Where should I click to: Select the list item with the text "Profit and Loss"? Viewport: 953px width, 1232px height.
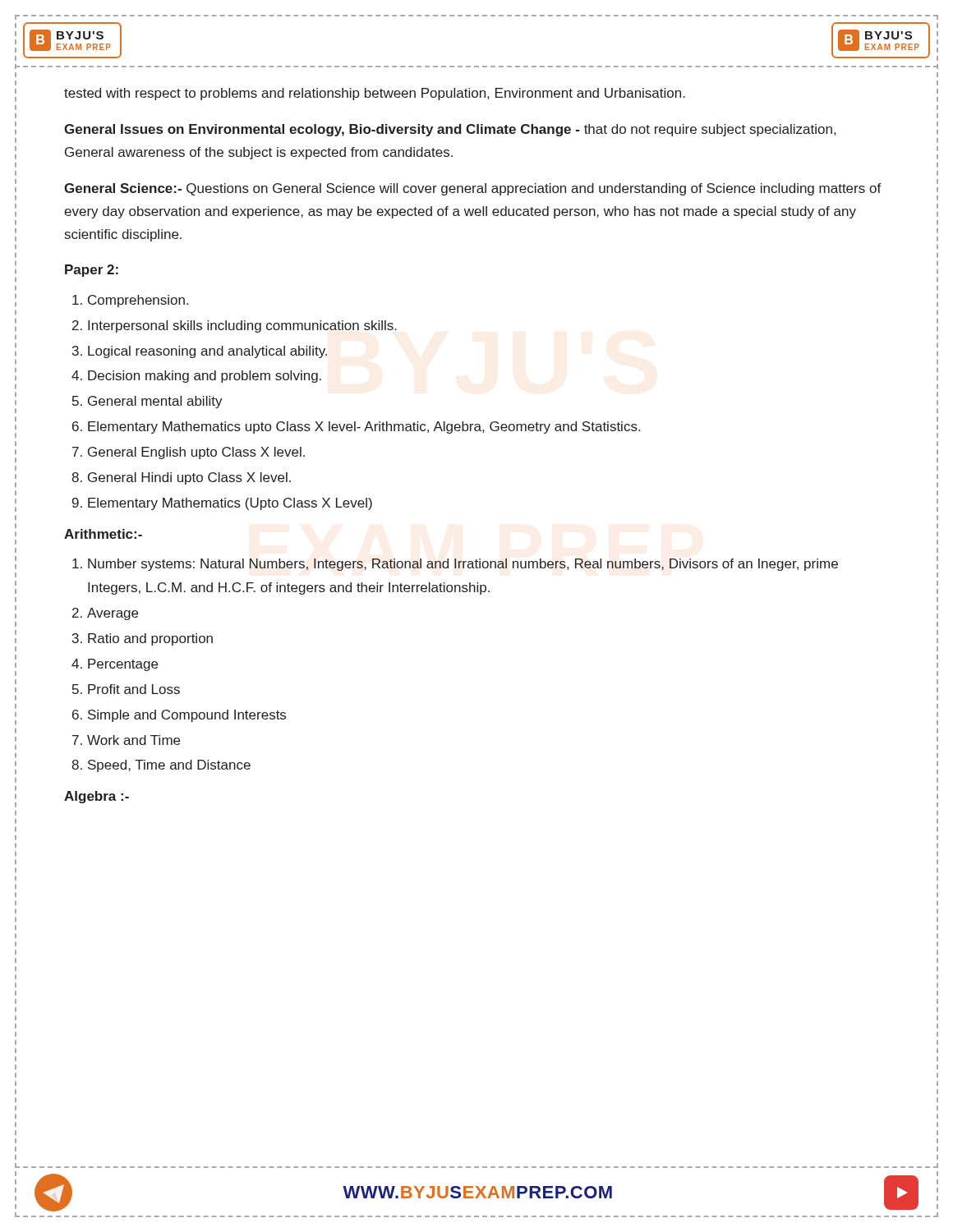coord(134,689)
